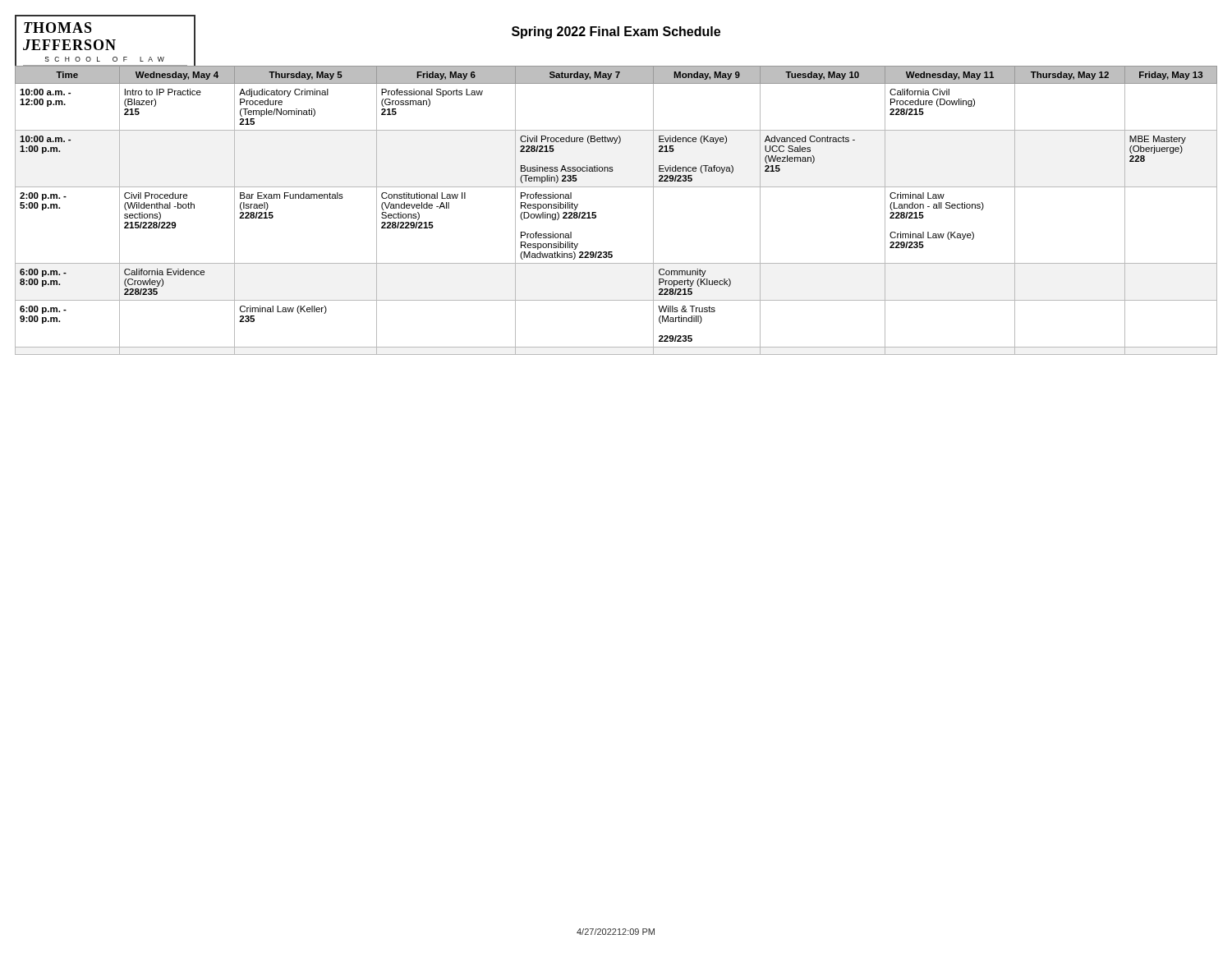Locate the logo
Image resolution: width=1232 pixels, height=953 pixels.
point(105,51)
